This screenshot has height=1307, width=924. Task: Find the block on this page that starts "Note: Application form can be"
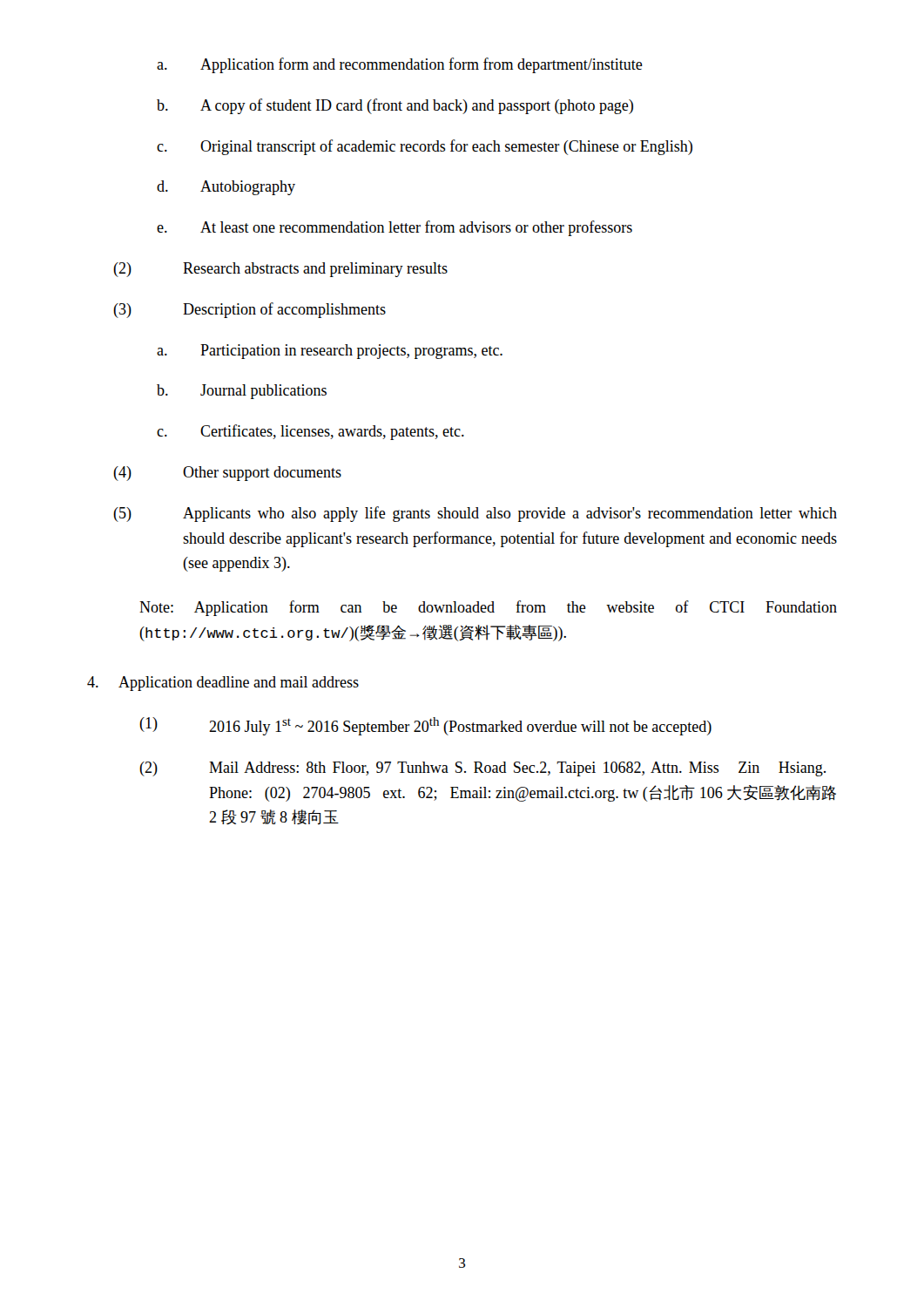click(488, 620)
